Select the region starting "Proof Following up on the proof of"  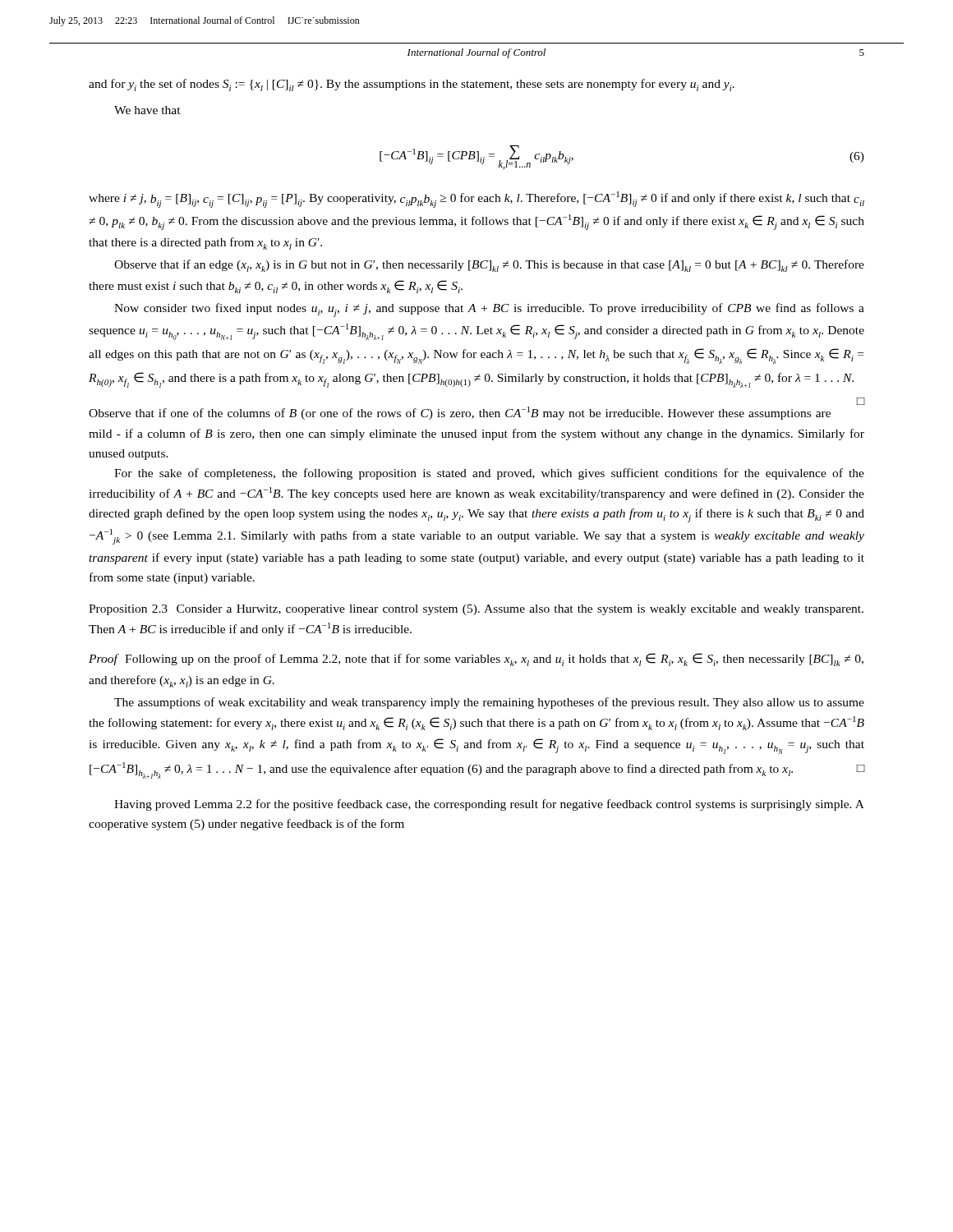(x=476, y=670)
